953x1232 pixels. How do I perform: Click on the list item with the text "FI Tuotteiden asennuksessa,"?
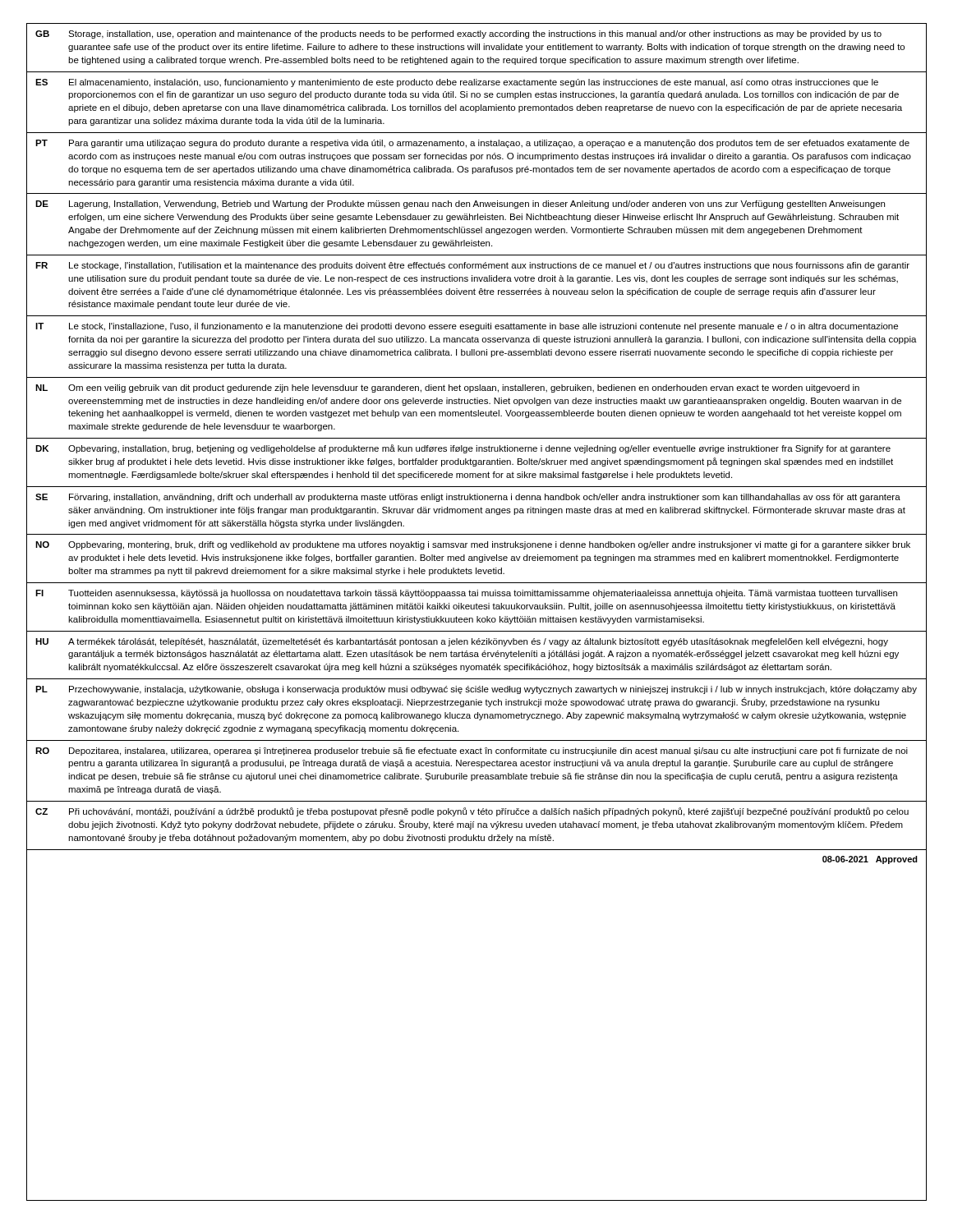coord(476,607)
